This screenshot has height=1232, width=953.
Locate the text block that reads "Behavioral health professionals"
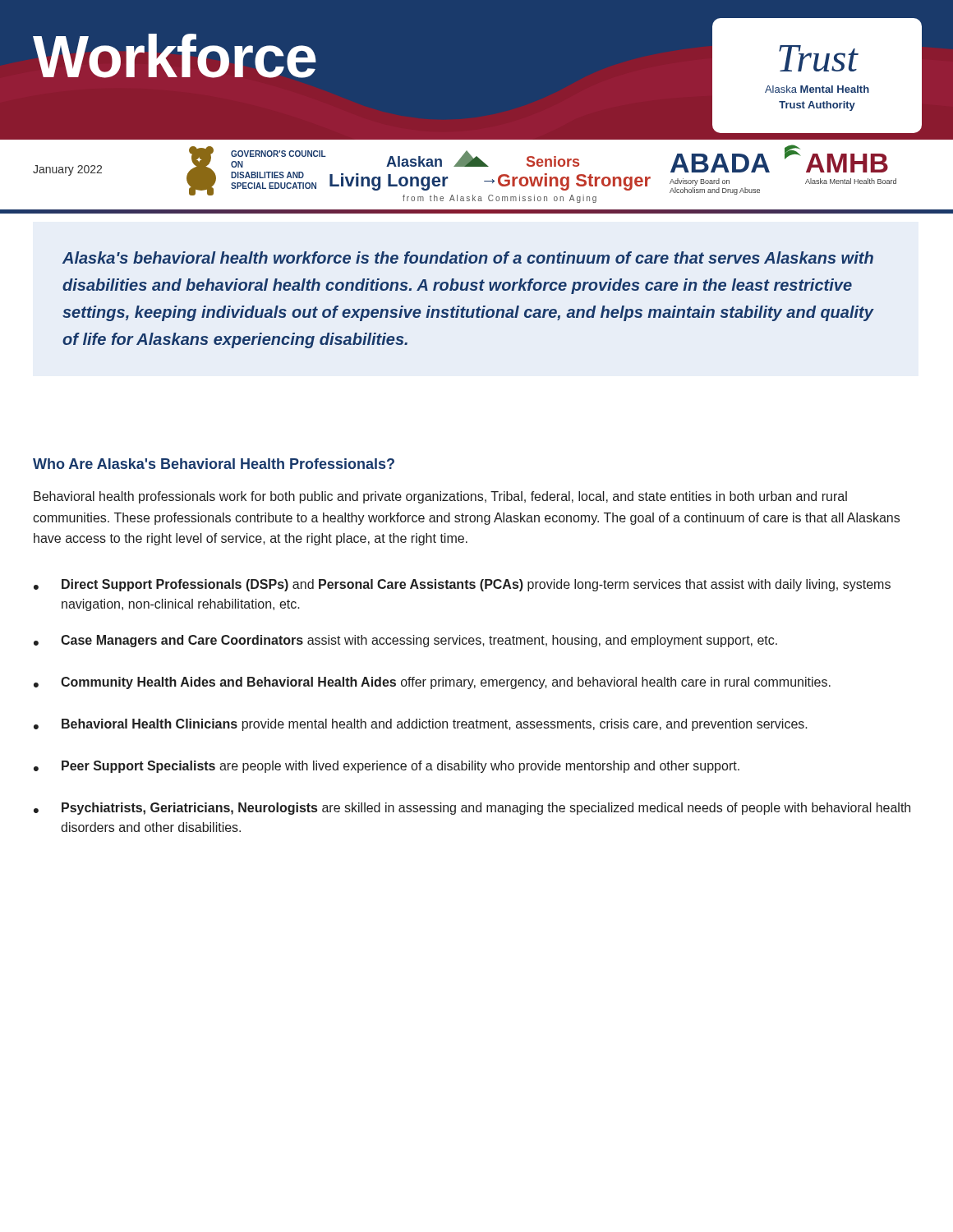pyautogui.click(x=467, y=518)
